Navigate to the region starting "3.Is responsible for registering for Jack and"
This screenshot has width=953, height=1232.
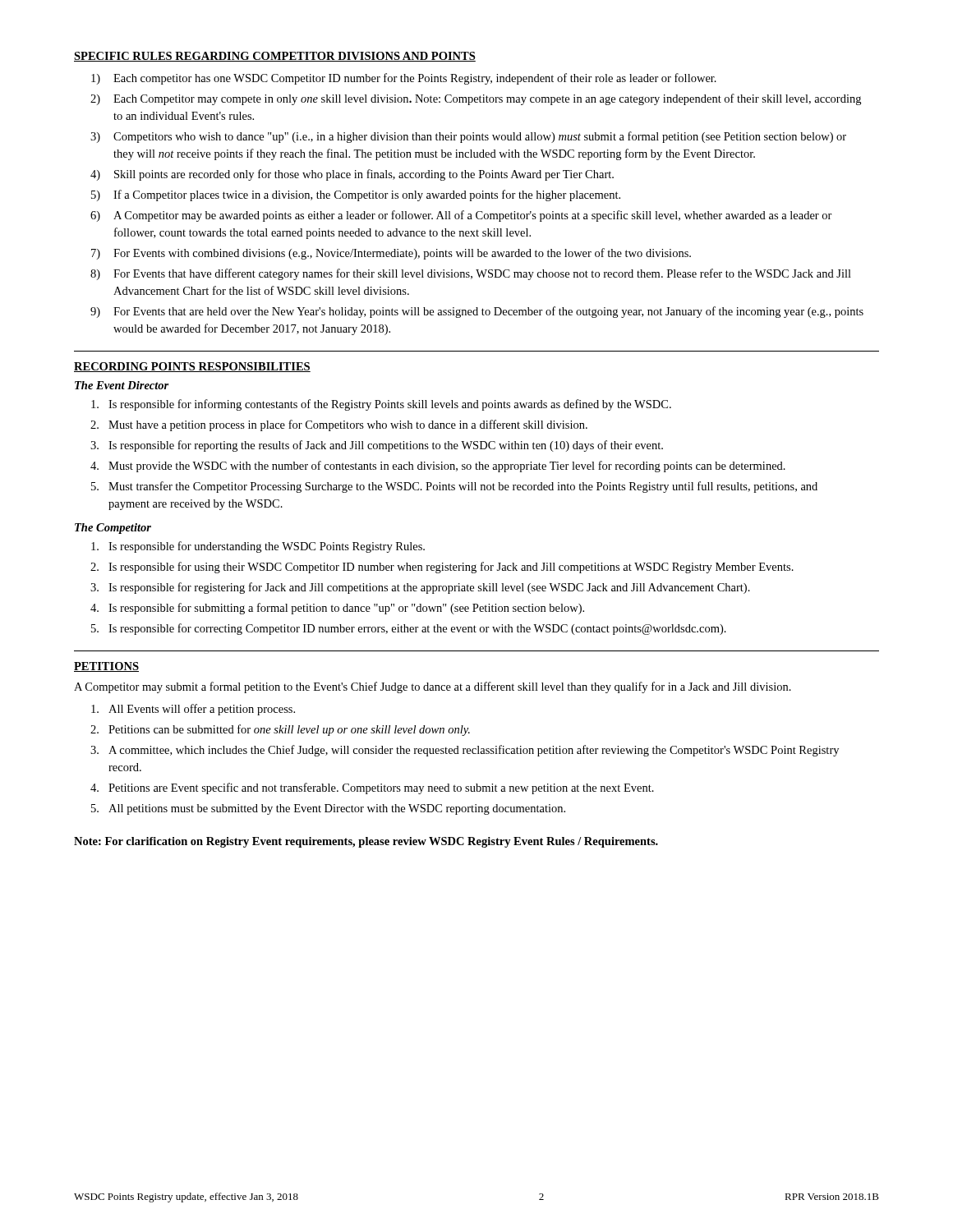tap(485, 588)
